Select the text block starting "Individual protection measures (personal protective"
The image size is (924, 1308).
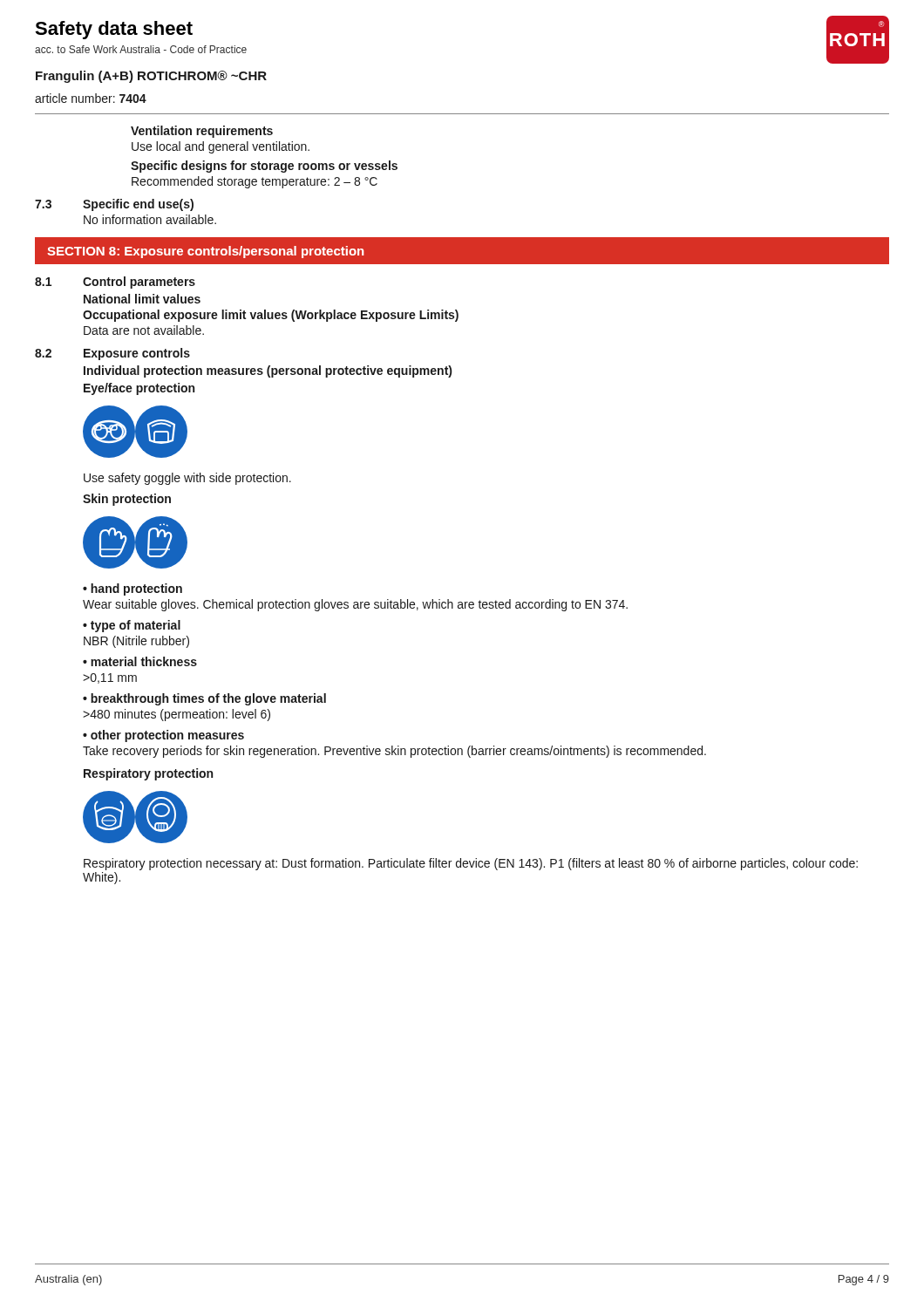coord(268,371)
